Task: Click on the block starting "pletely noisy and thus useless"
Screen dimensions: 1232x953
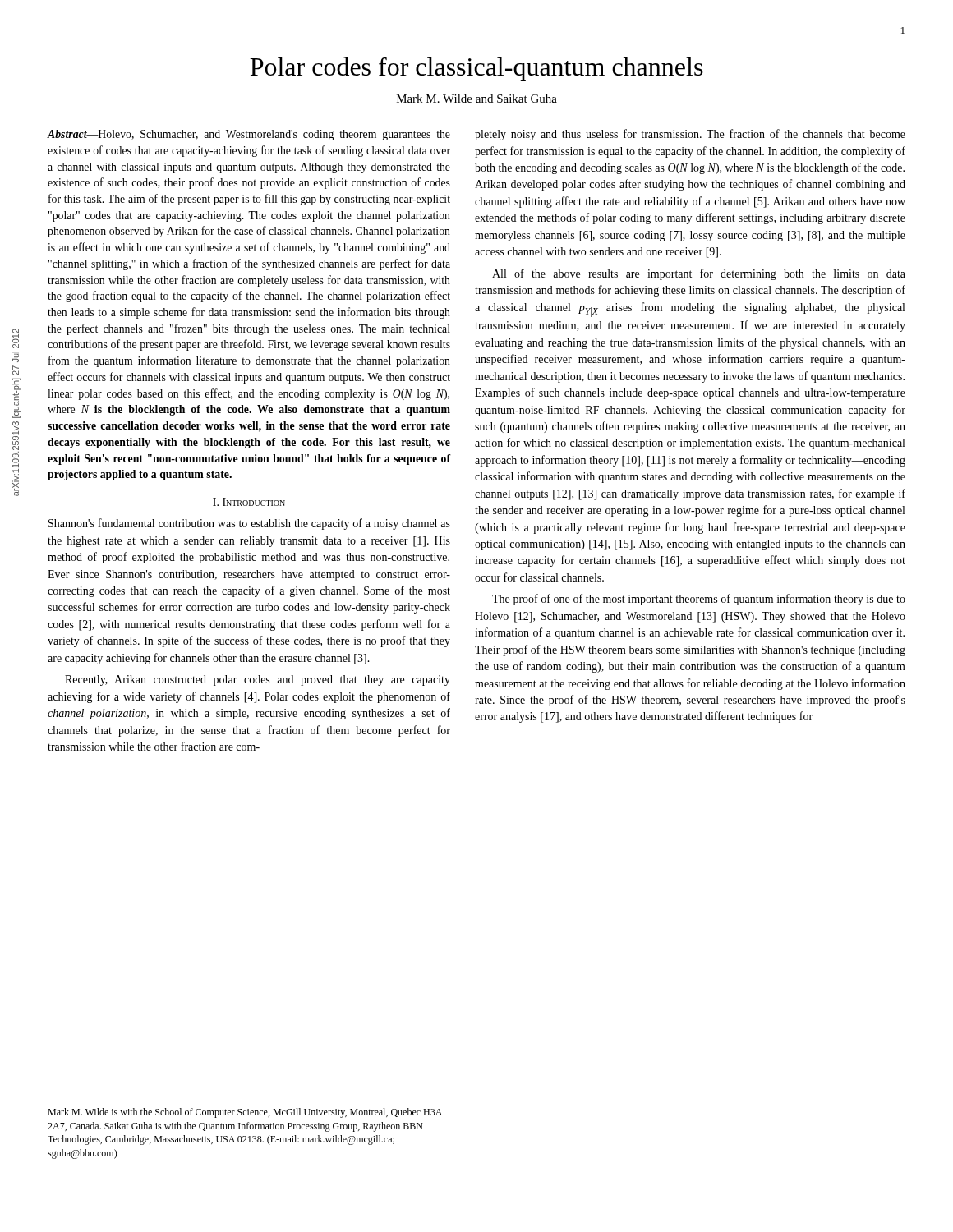Action: pos(690,194)
